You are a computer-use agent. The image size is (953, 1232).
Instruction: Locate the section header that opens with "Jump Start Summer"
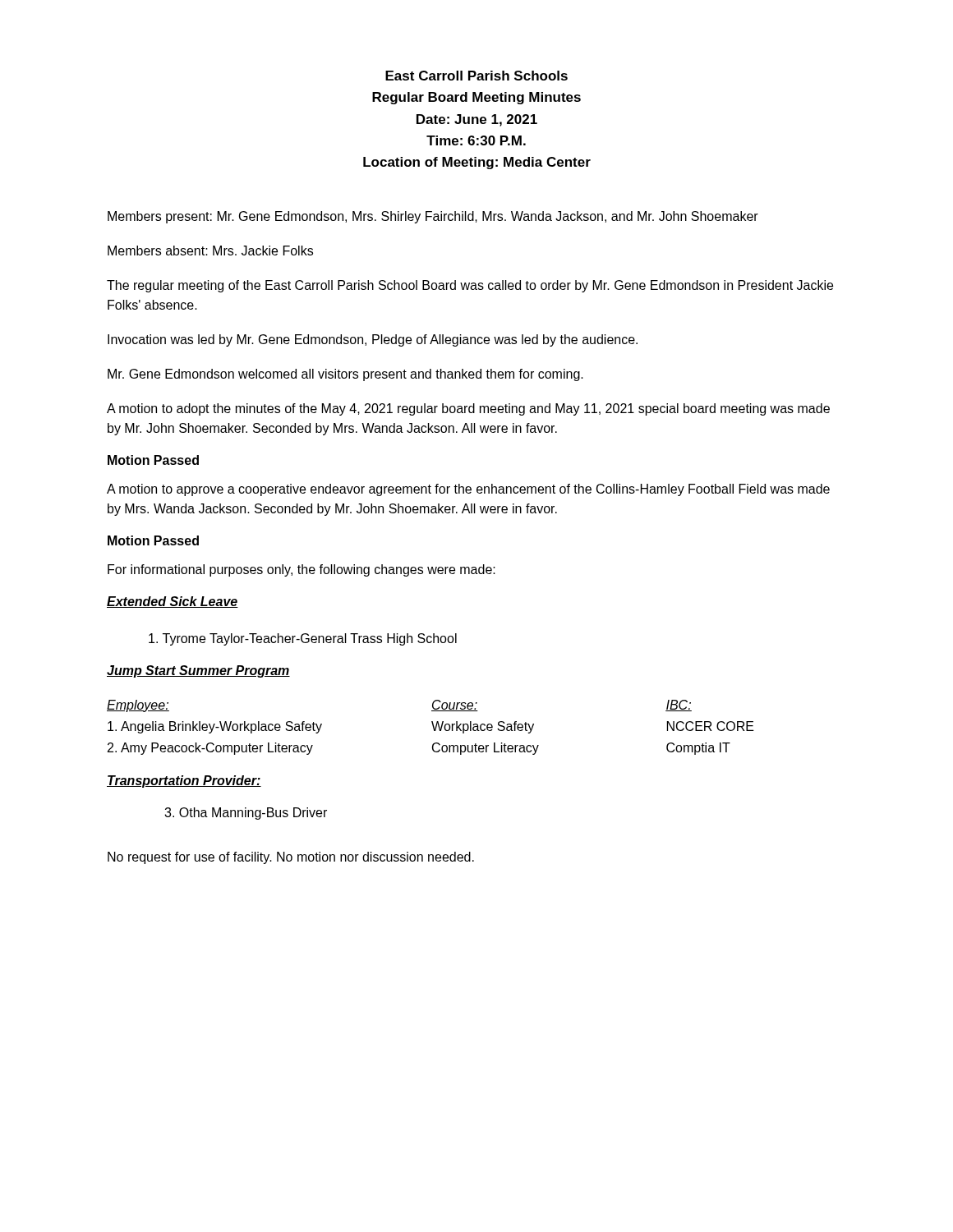click(x=198, y=670)
